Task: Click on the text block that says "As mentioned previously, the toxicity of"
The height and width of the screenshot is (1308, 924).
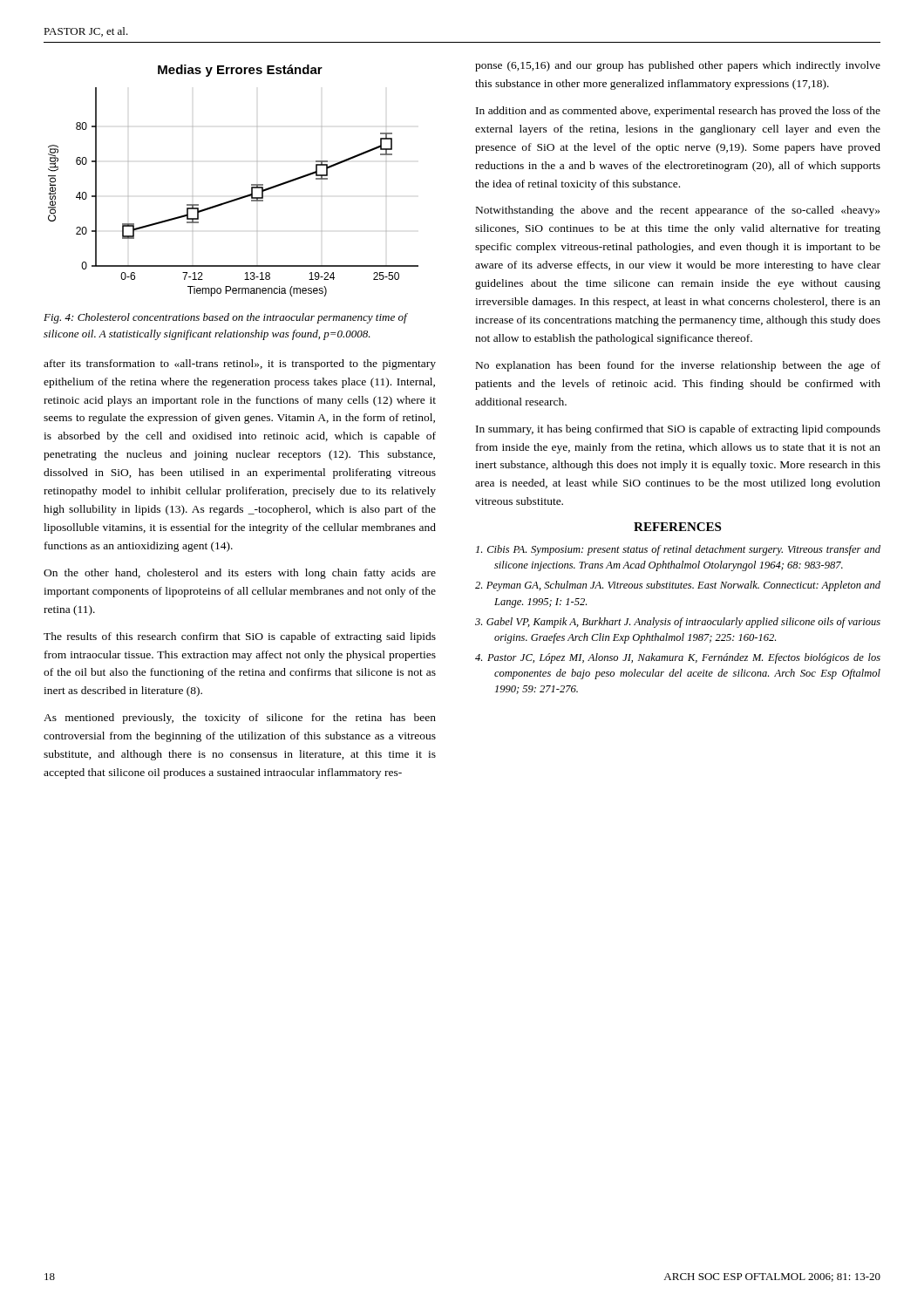Action: click(x=240, y=745)
